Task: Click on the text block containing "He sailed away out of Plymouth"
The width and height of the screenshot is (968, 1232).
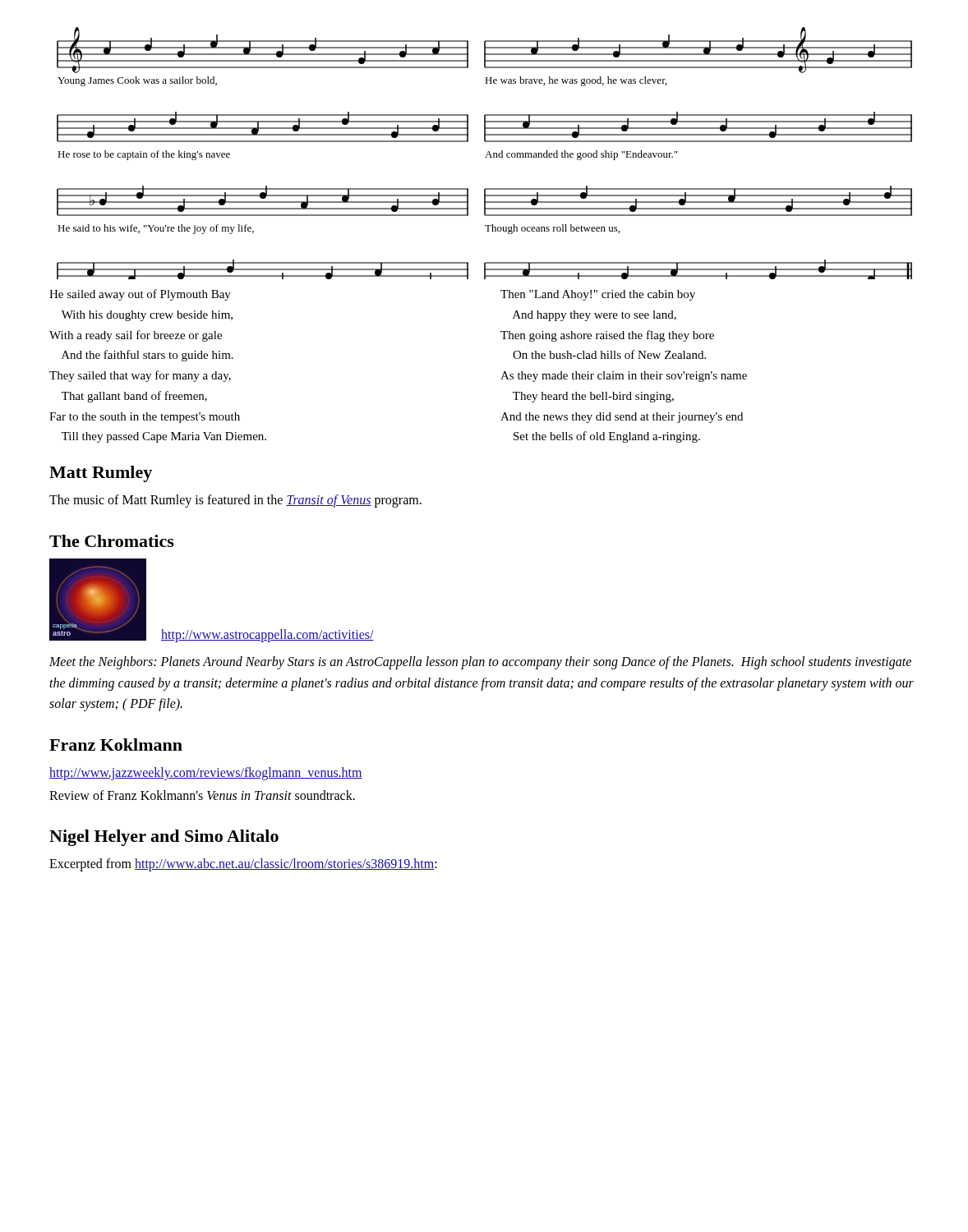Action: tap(142, 294)
